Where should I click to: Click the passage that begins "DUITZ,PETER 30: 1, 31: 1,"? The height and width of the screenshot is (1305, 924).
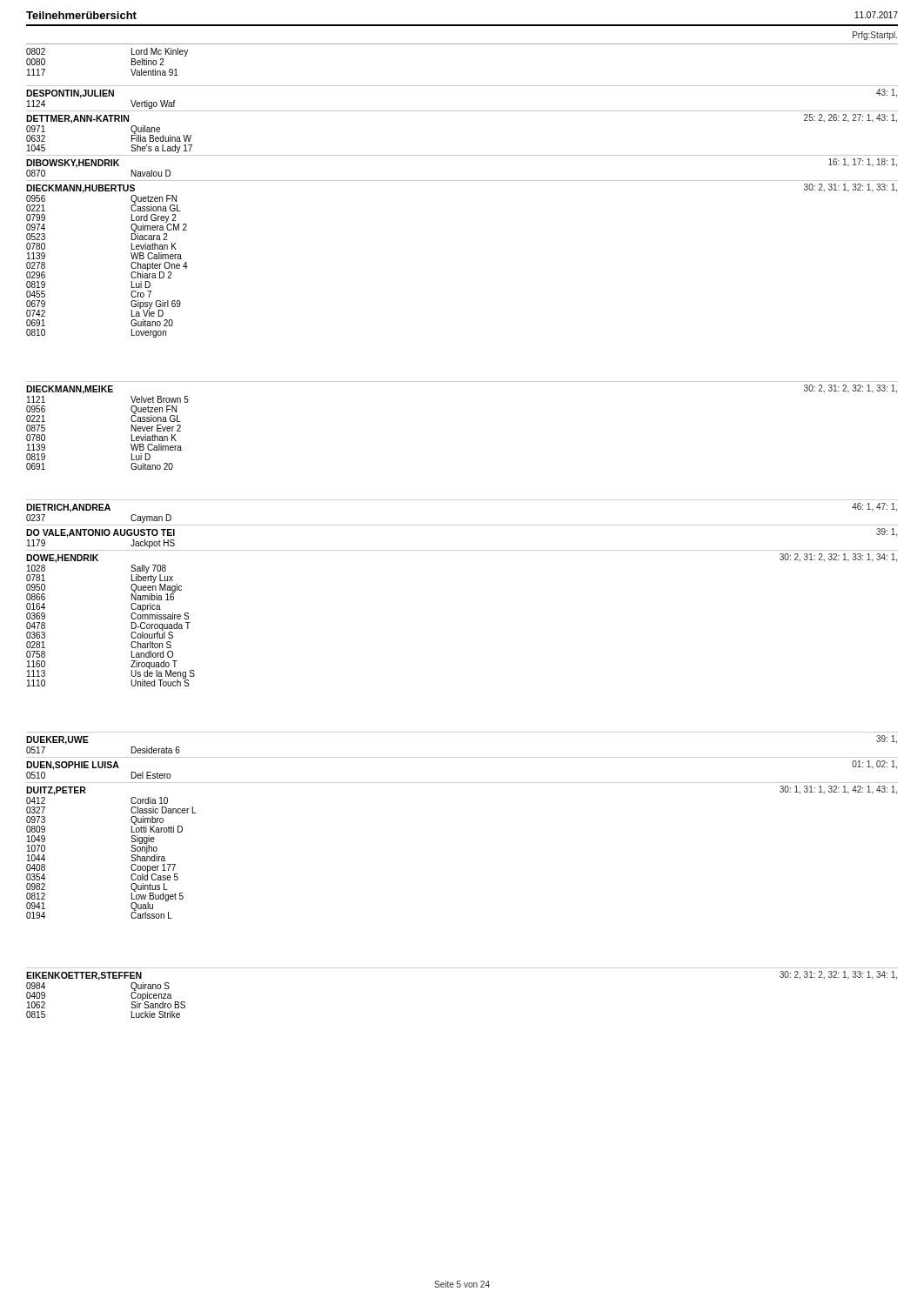[x=56, y=790]
